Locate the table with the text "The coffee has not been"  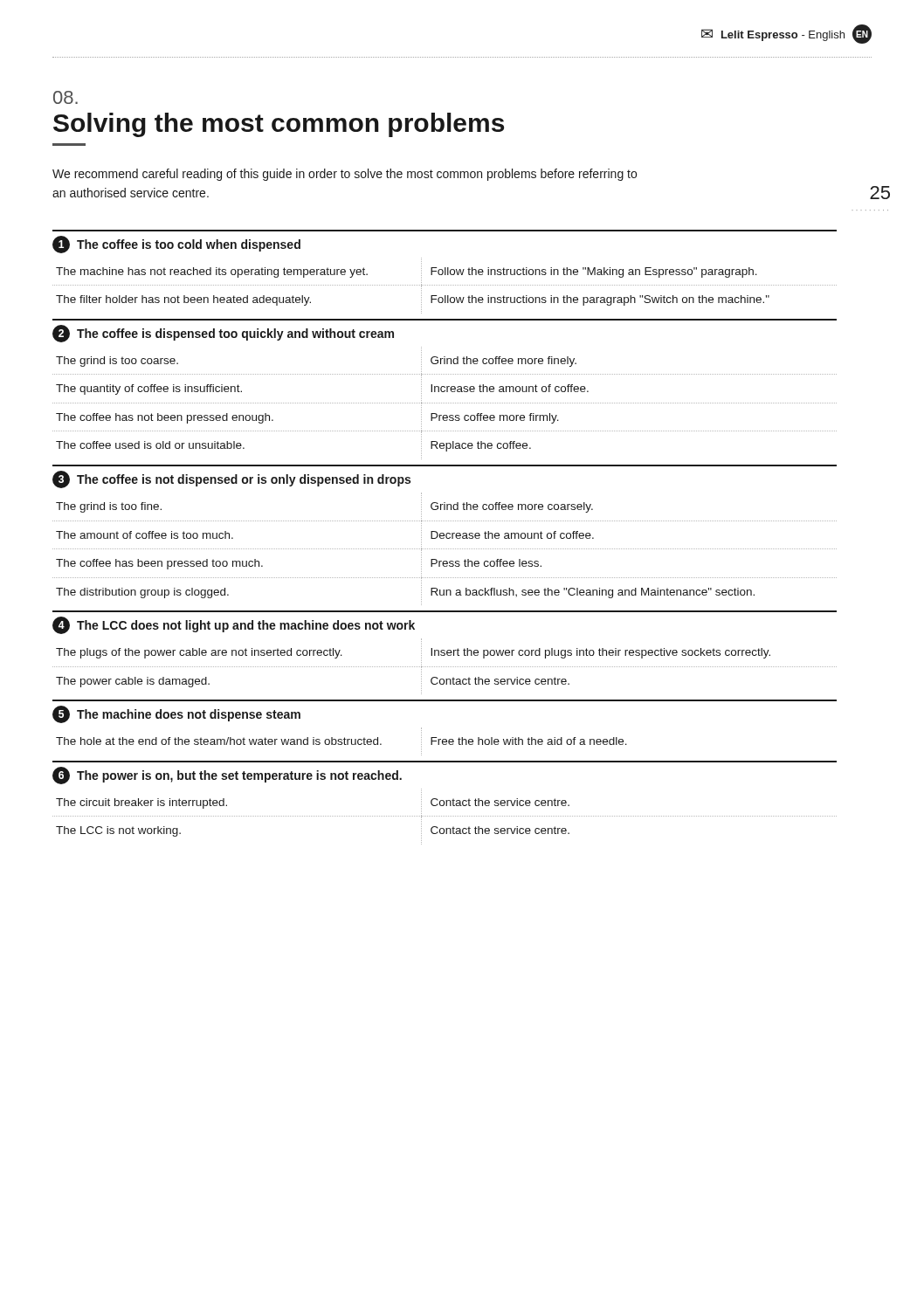click(445, 403)
